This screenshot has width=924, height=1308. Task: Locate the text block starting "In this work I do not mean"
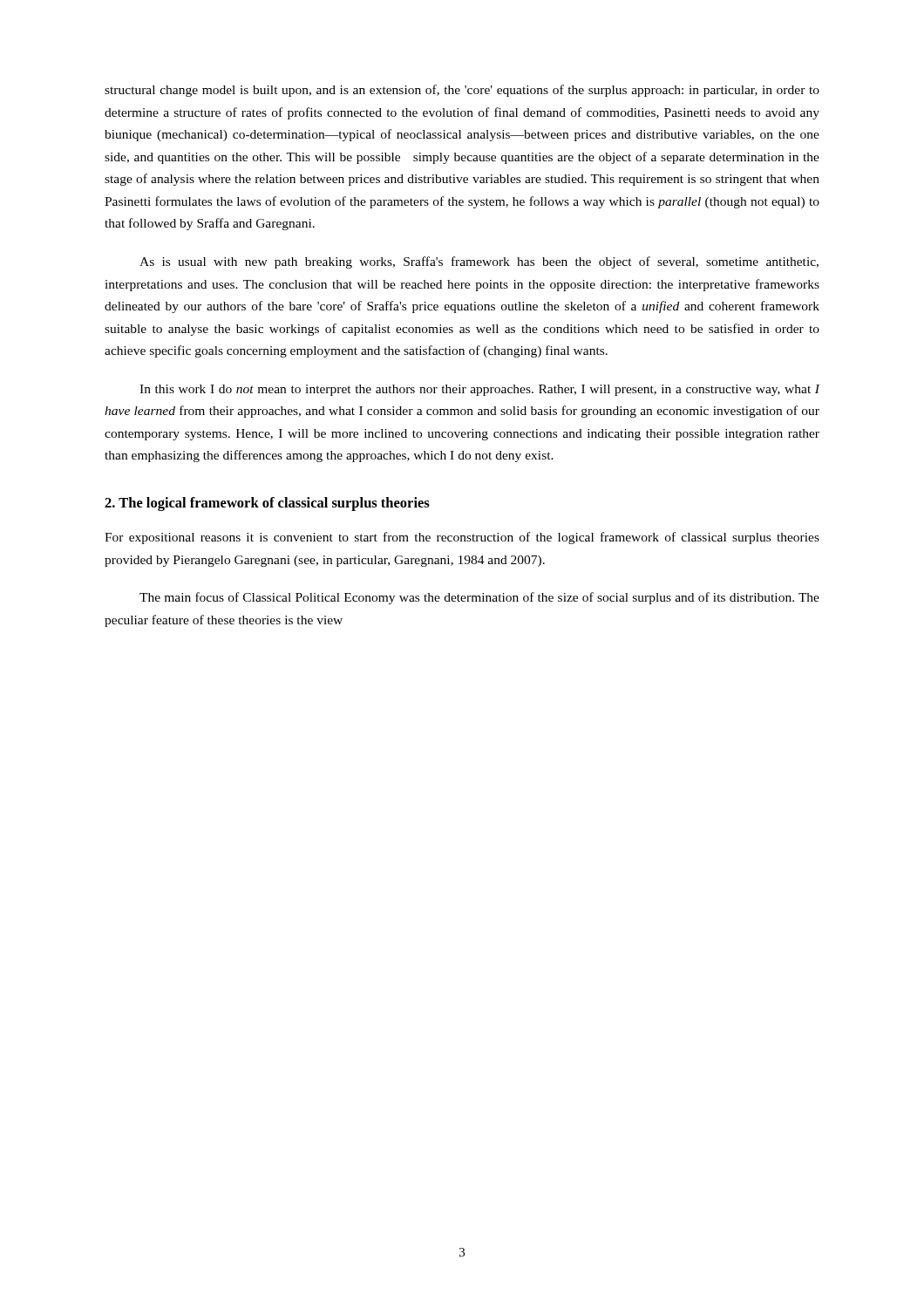pos(462,422)
